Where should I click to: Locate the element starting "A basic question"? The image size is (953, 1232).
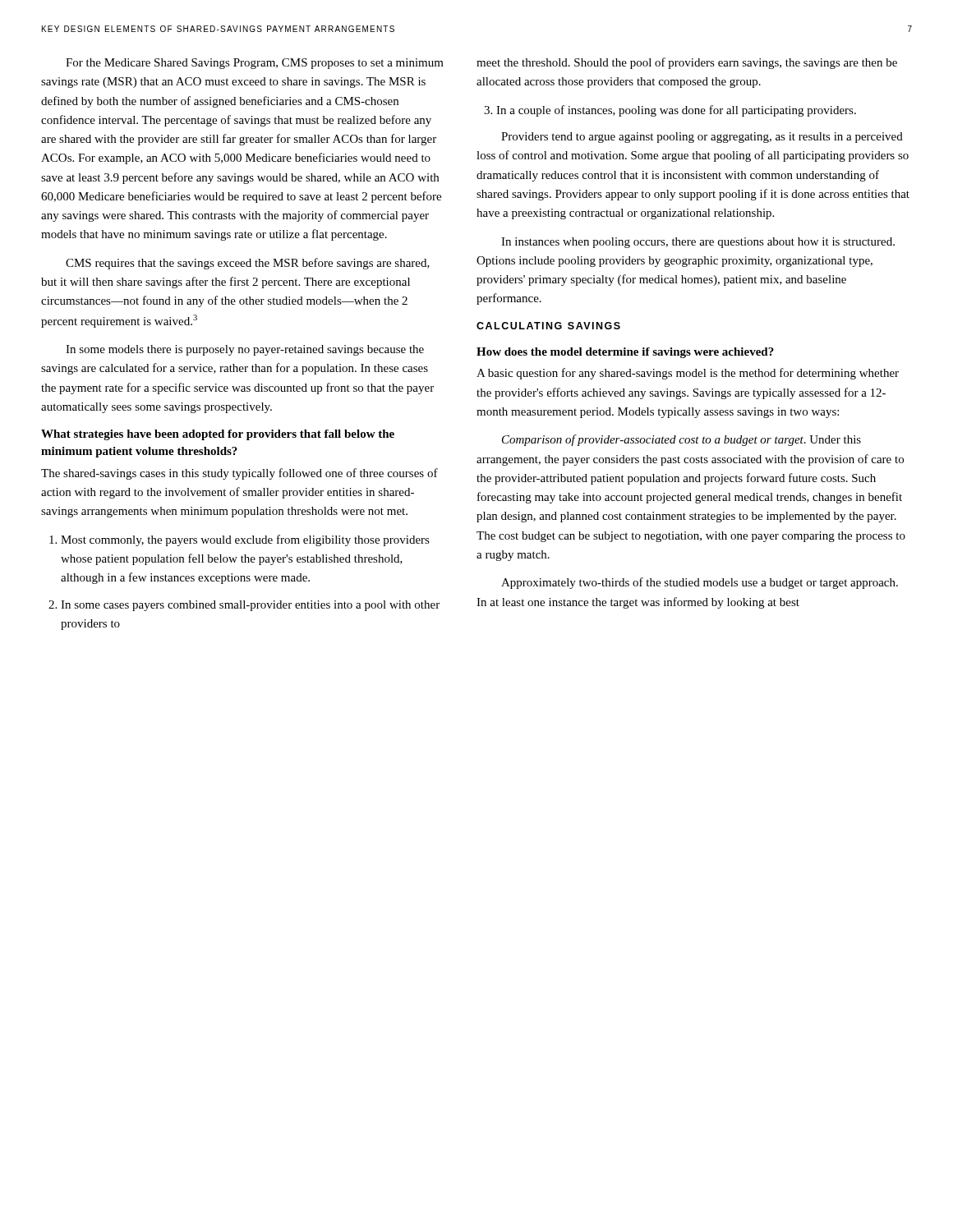coord(694,393)
